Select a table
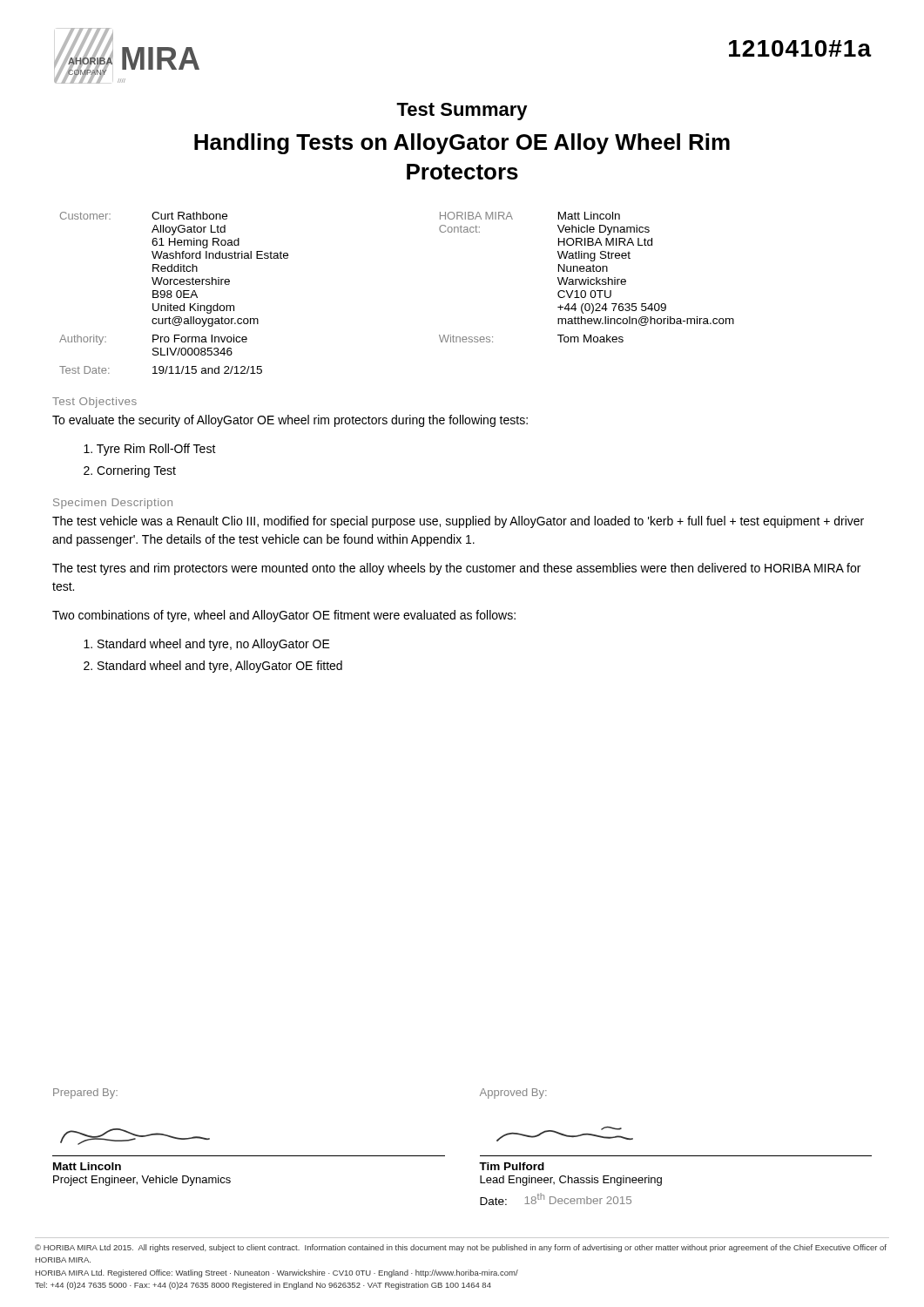 click(x=462, y=292)
